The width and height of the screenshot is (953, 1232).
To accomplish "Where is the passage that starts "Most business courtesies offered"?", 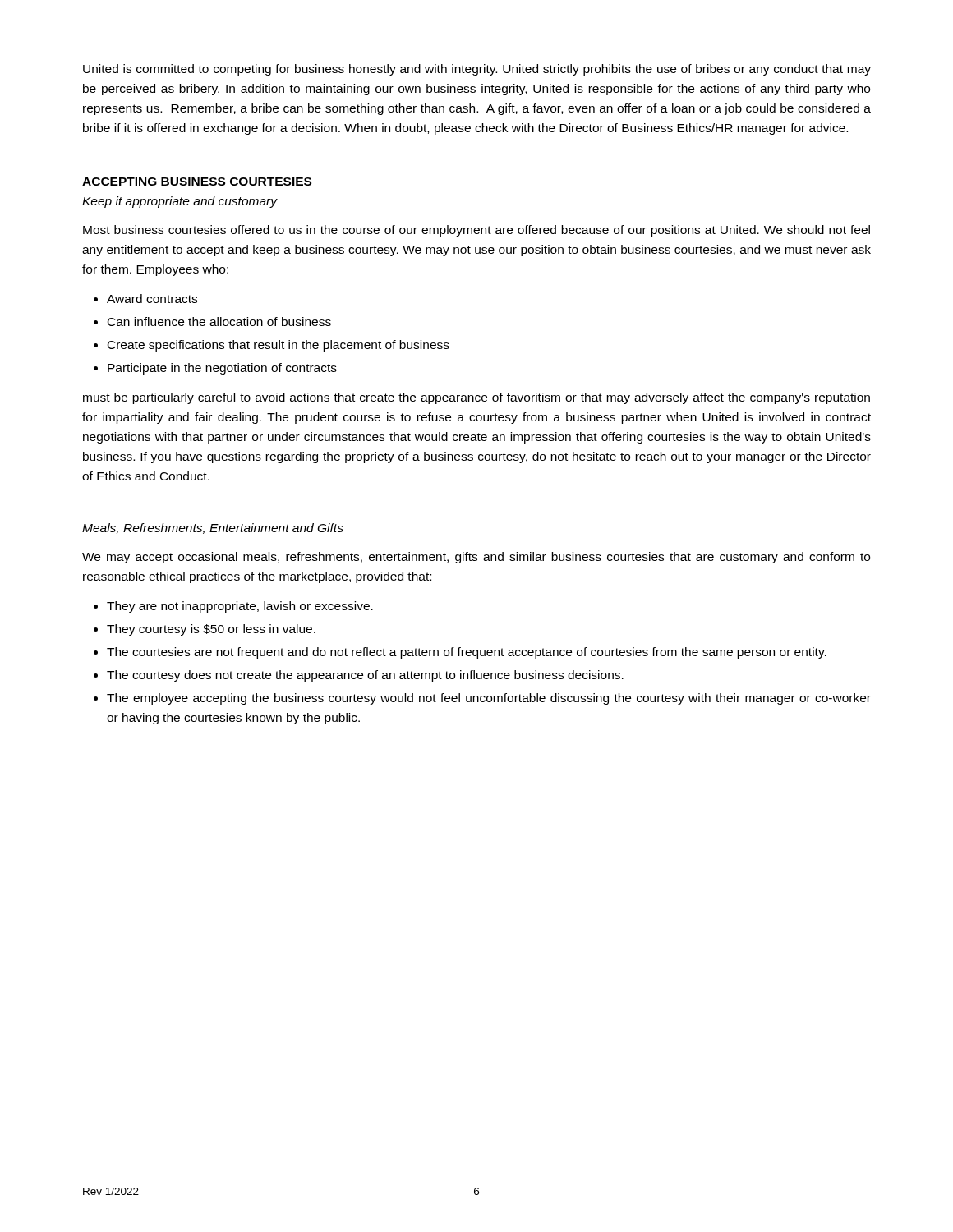I will pos(476,249).
